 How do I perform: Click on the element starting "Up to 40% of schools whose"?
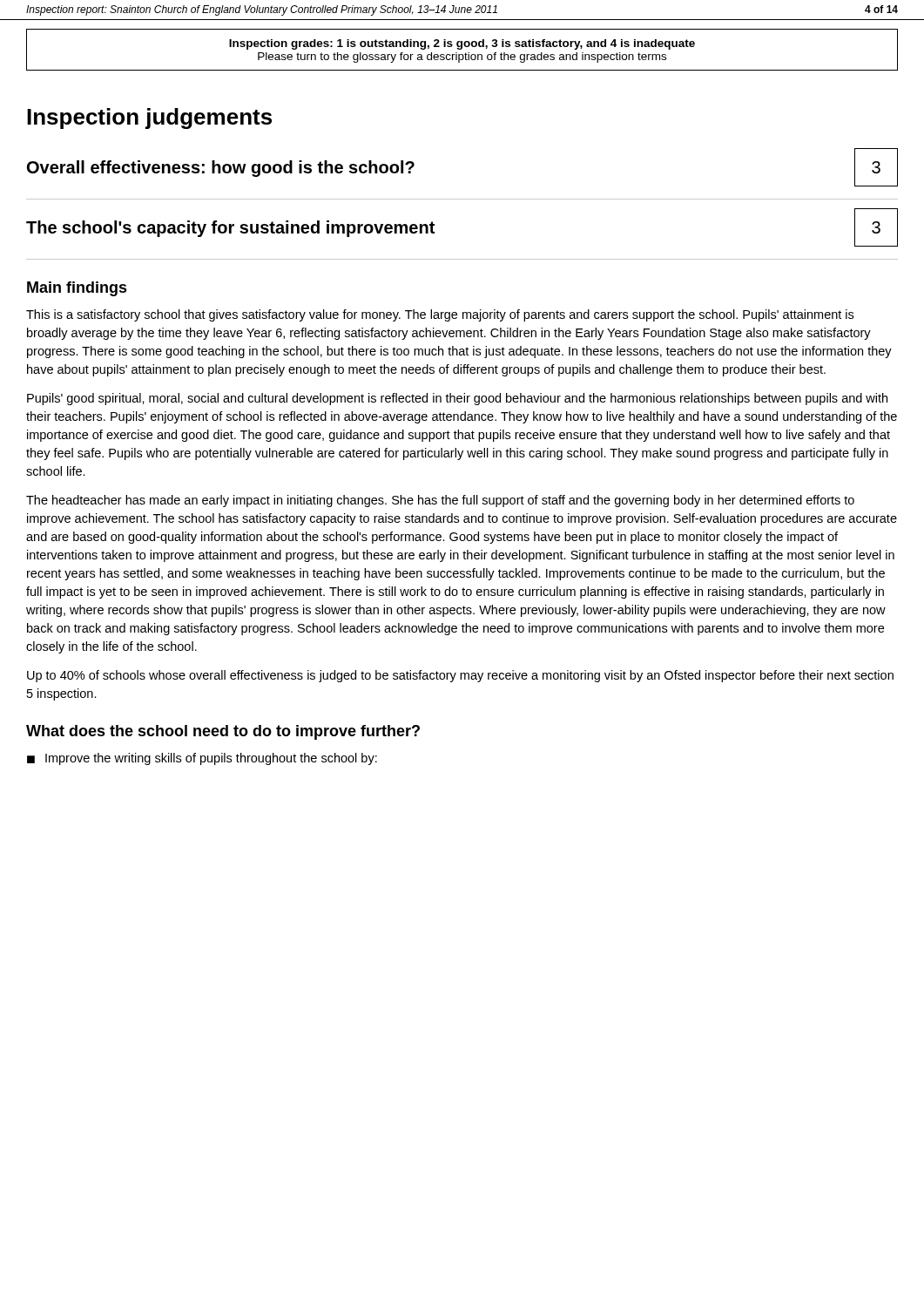point(460,685)
